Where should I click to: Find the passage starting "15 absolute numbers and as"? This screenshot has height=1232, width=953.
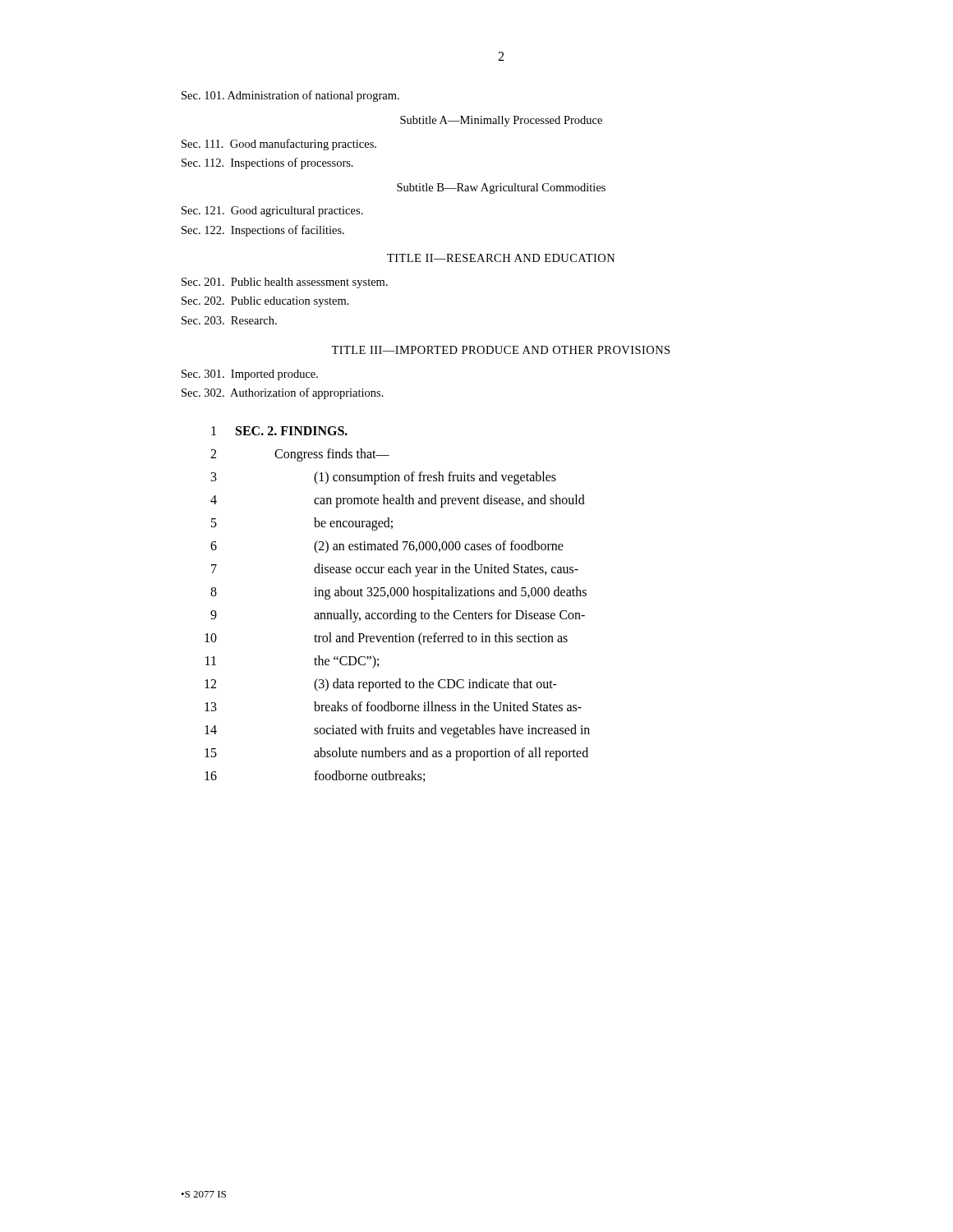[501, 753]
